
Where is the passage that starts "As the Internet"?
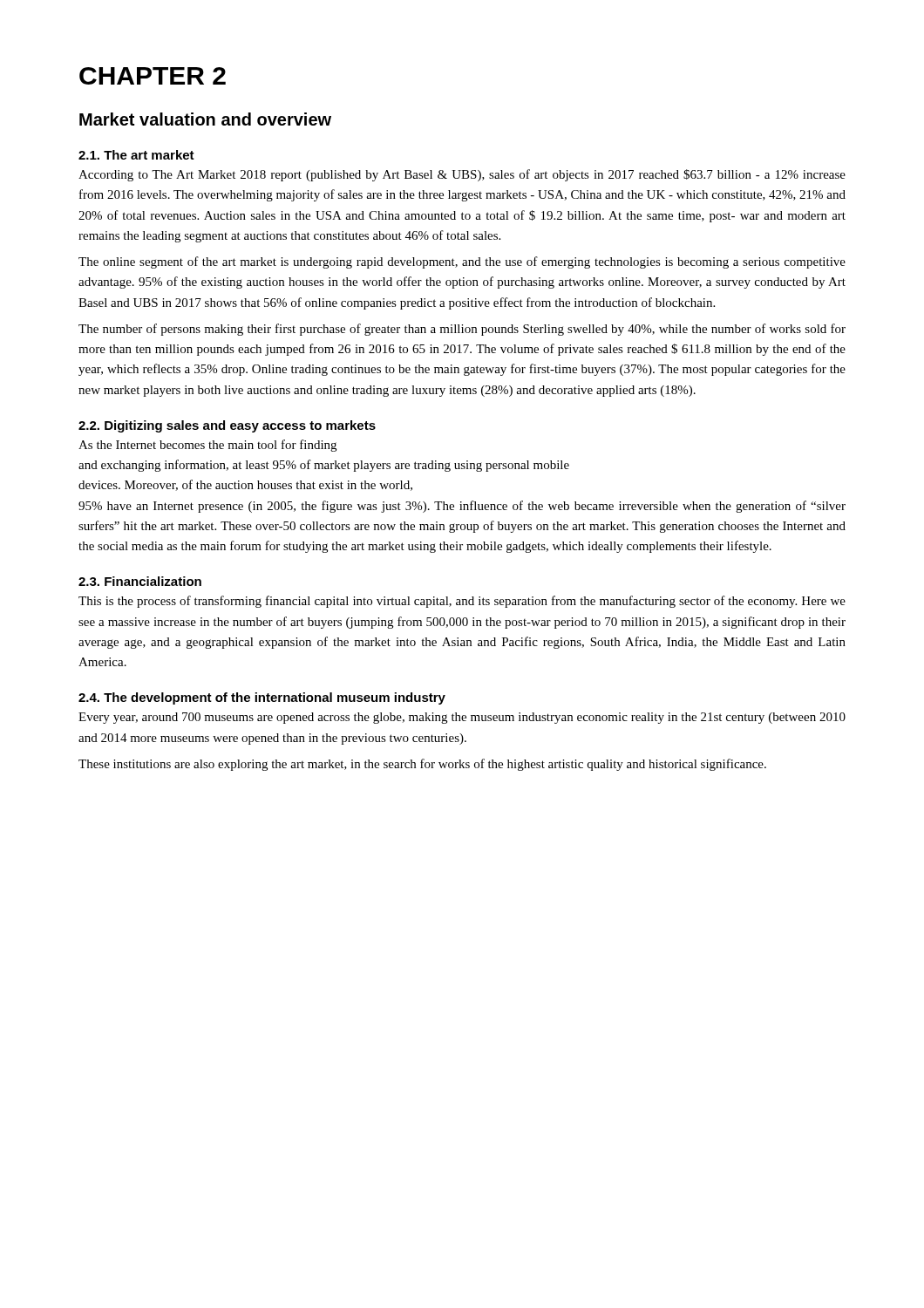coord(462,495)
